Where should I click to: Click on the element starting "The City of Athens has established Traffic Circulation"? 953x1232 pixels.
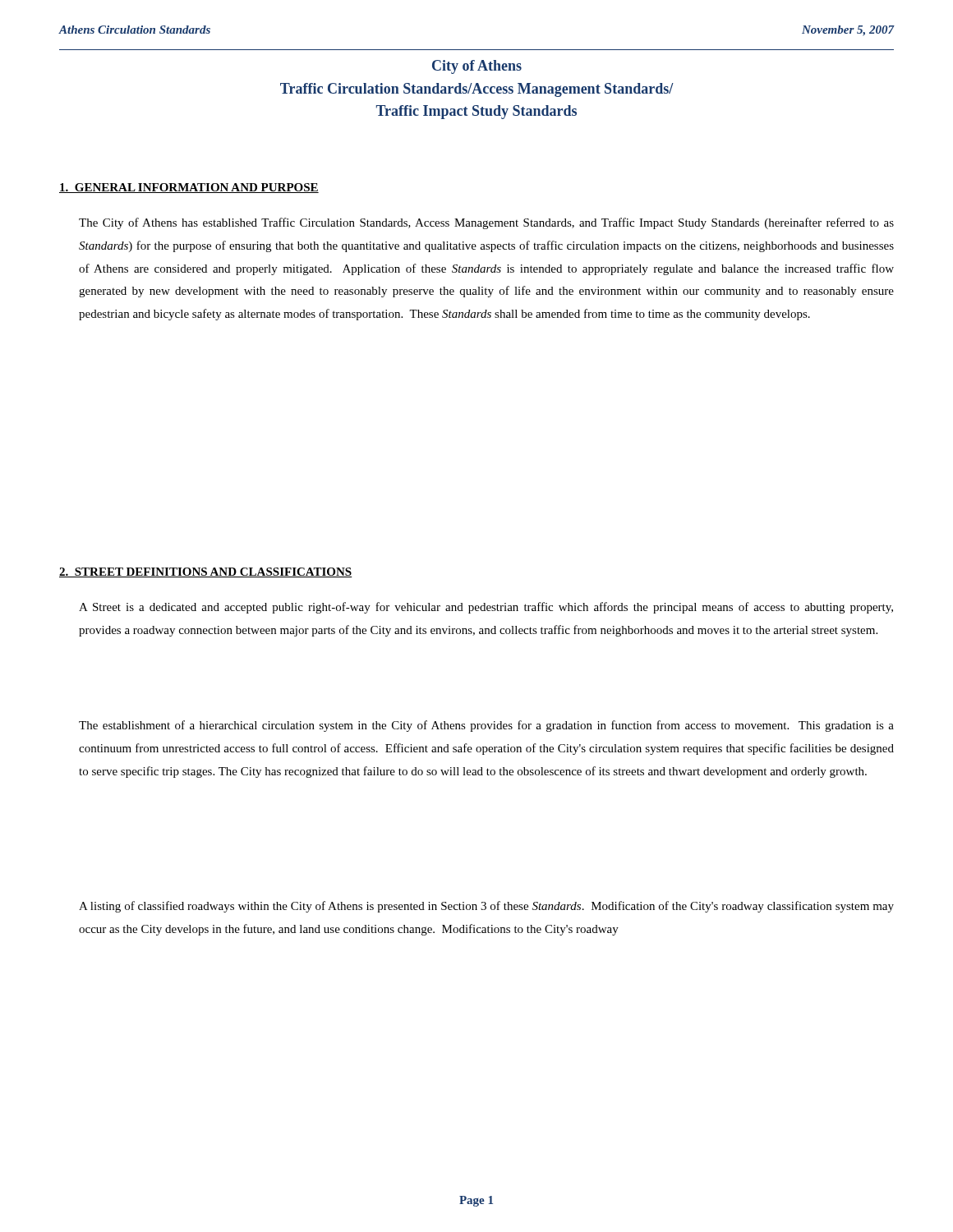coord(486,268)
